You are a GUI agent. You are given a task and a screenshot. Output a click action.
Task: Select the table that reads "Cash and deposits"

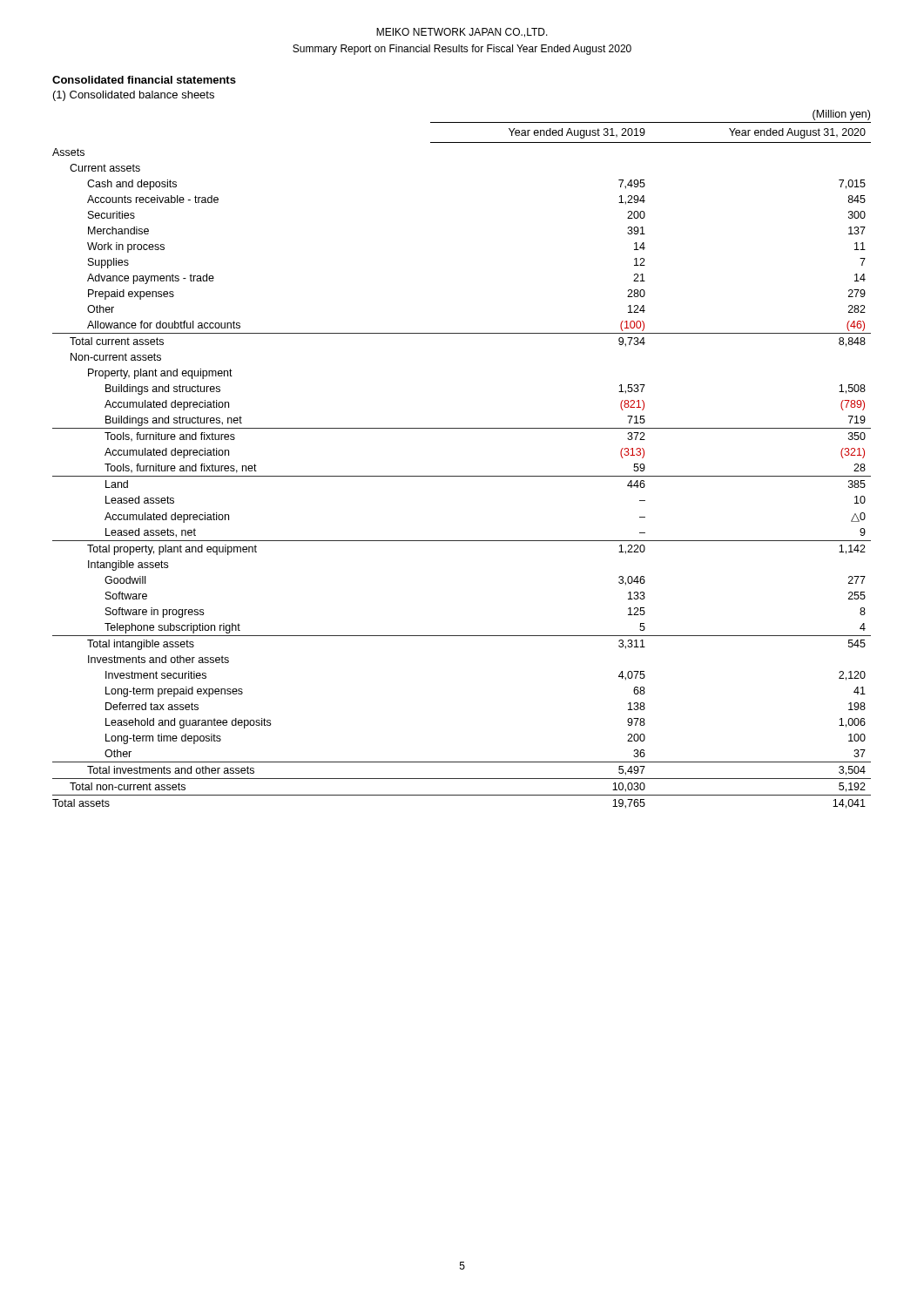point(462,460)
